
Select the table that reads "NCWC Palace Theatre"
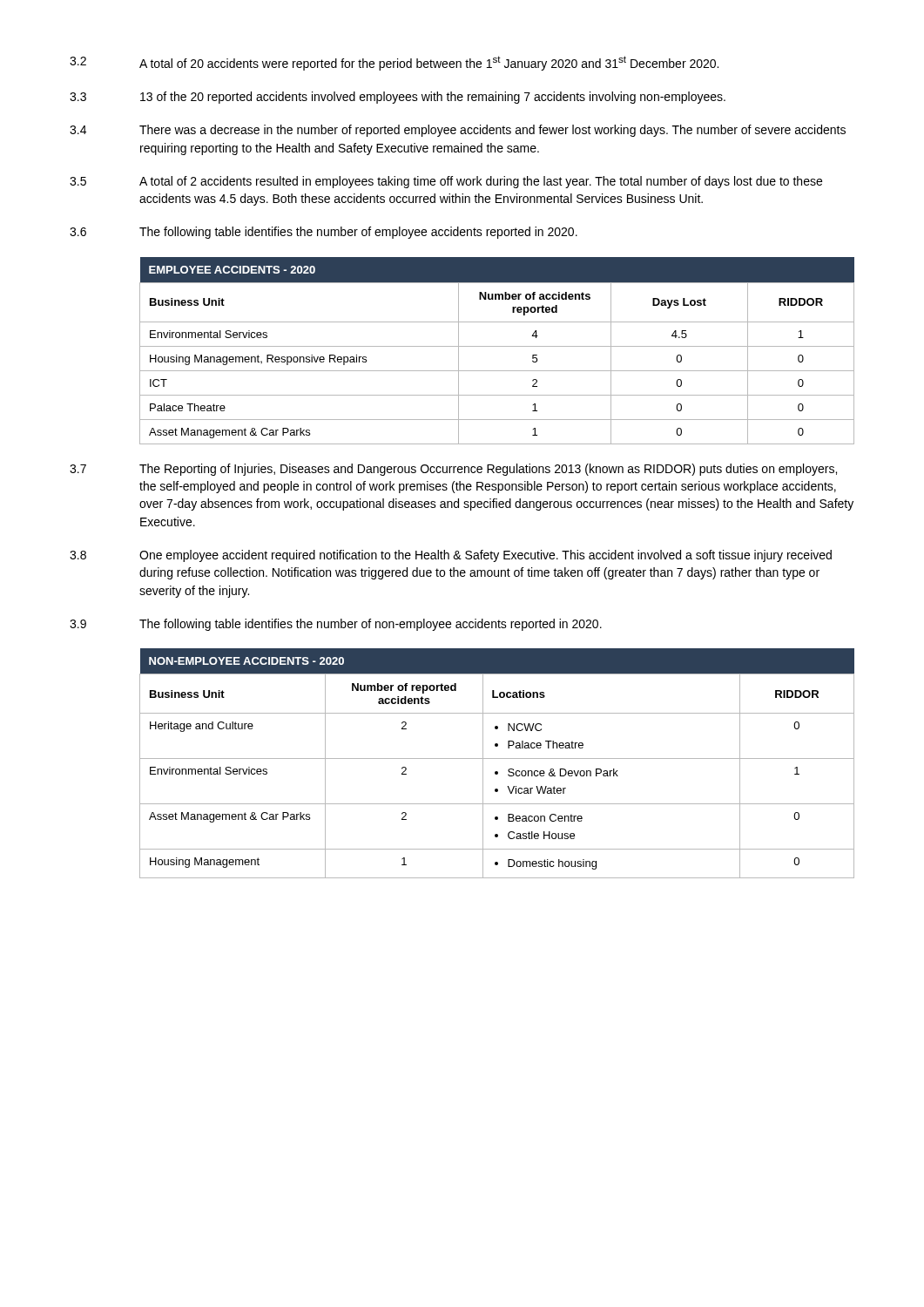coord(497,763)
